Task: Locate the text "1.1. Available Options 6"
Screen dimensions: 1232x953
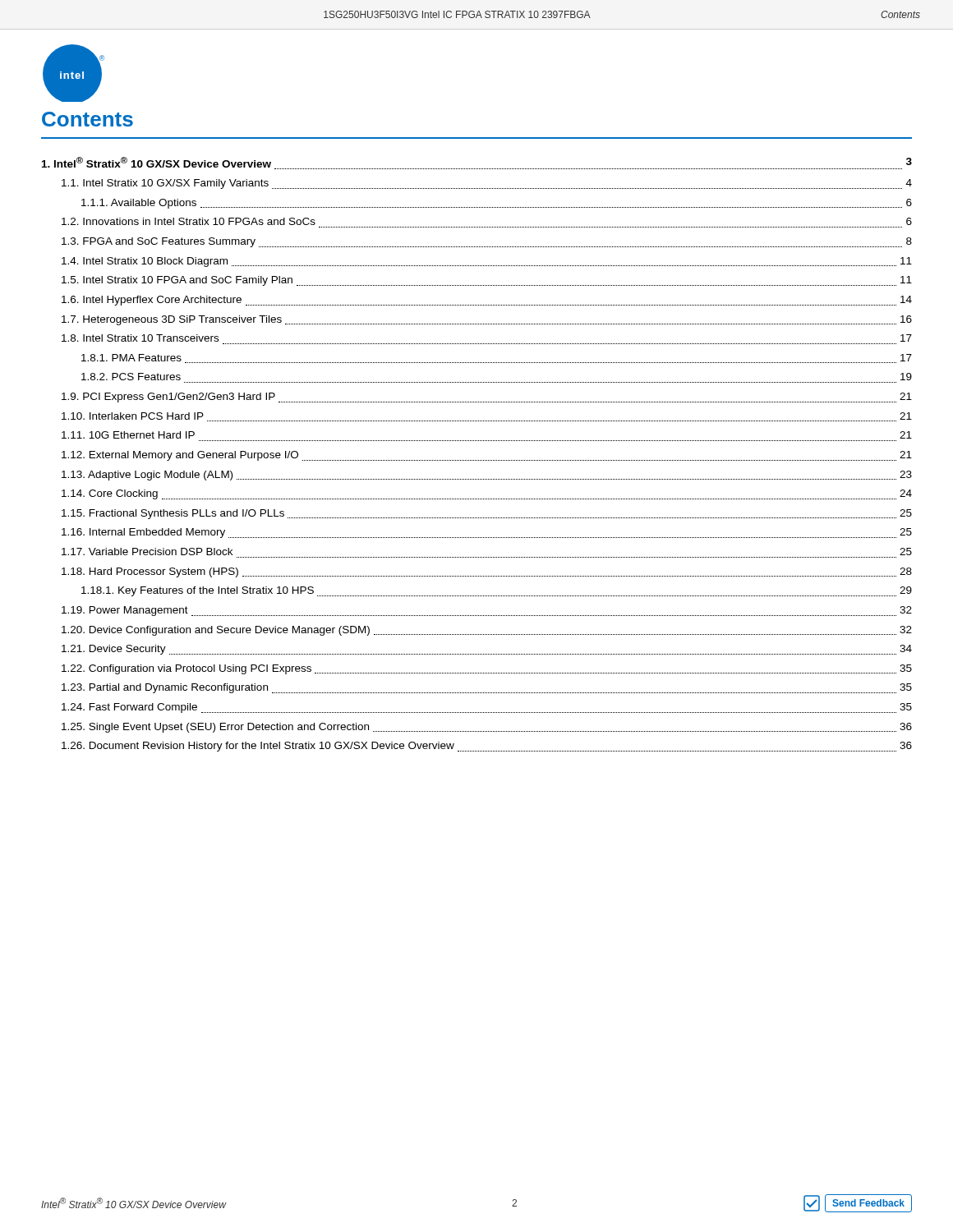Action: click(x=496, y=202)
